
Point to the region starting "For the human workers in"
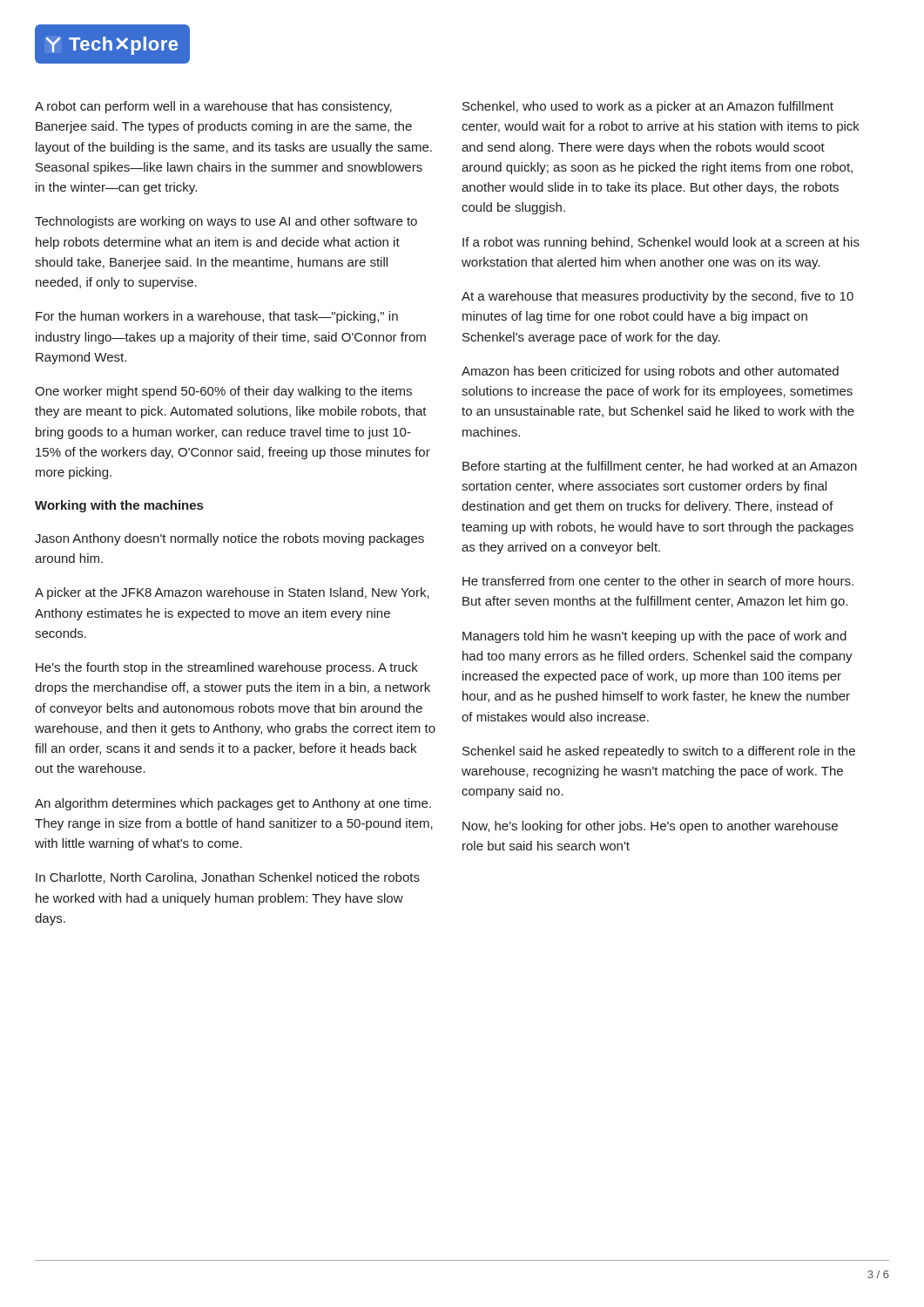(231, 336)
